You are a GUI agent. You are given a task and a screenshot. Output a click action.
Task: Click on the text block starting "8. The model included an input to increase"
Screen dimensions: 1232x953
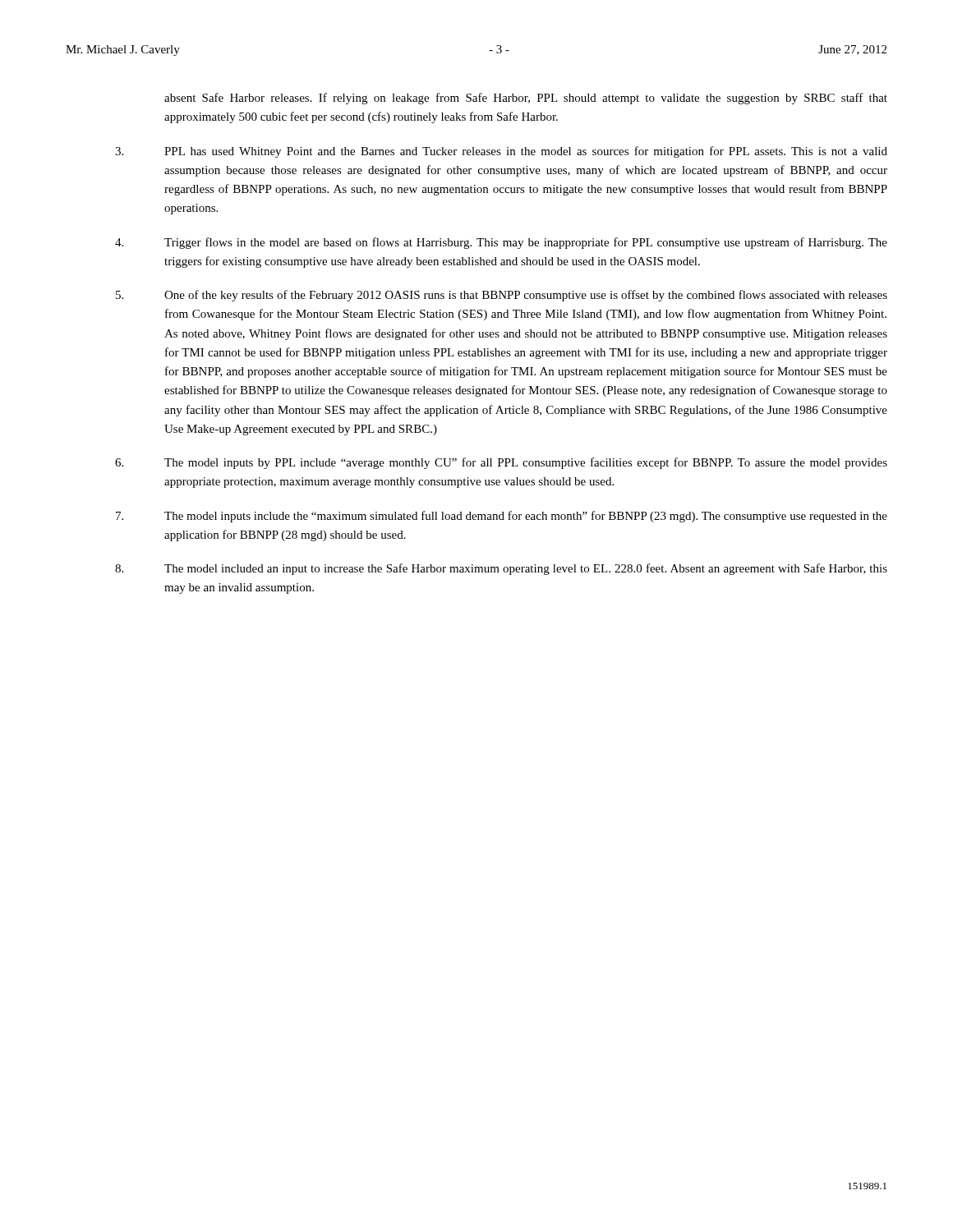501,578
